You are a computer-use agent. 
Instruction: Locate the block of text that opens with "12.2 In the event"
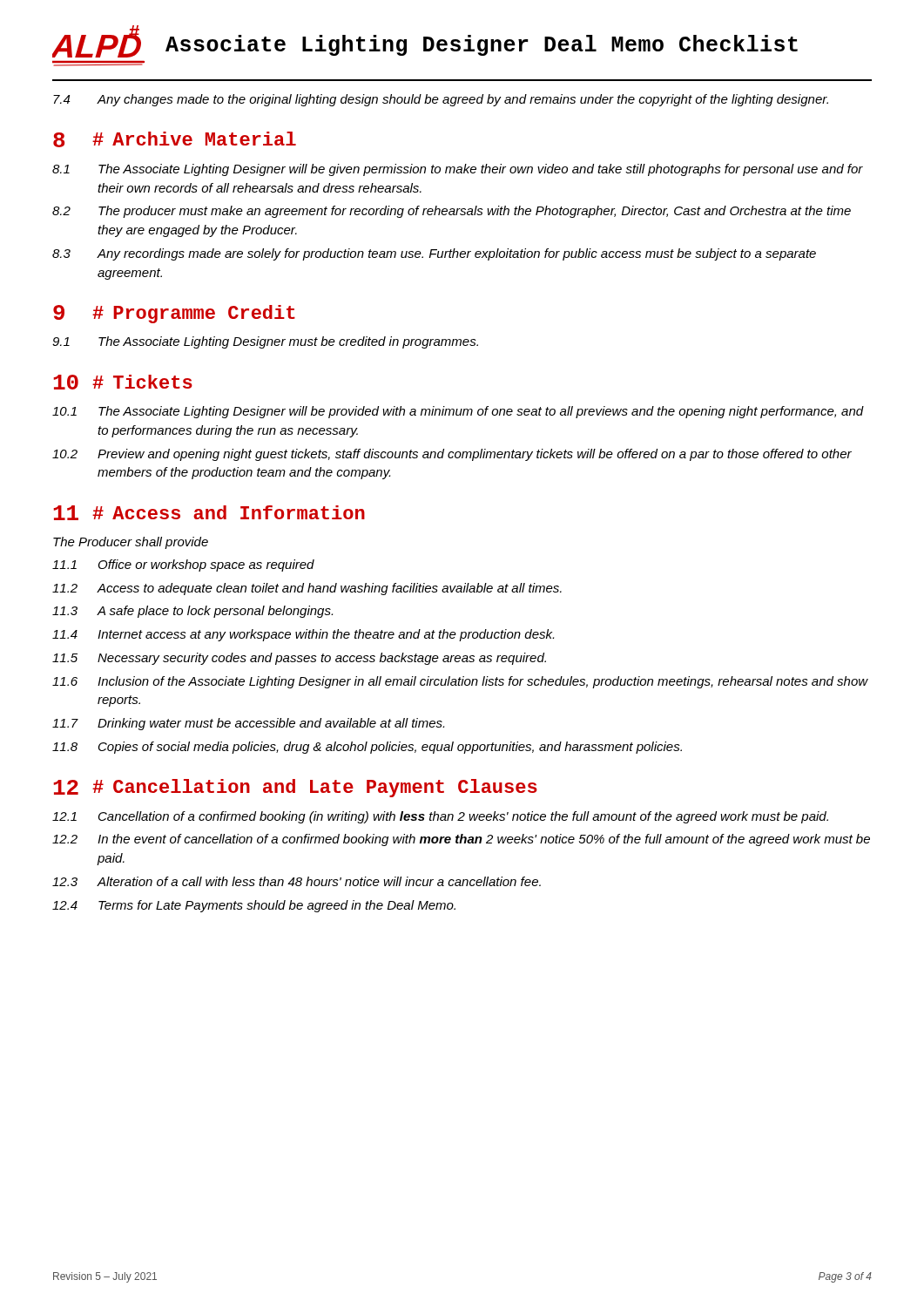462,849
